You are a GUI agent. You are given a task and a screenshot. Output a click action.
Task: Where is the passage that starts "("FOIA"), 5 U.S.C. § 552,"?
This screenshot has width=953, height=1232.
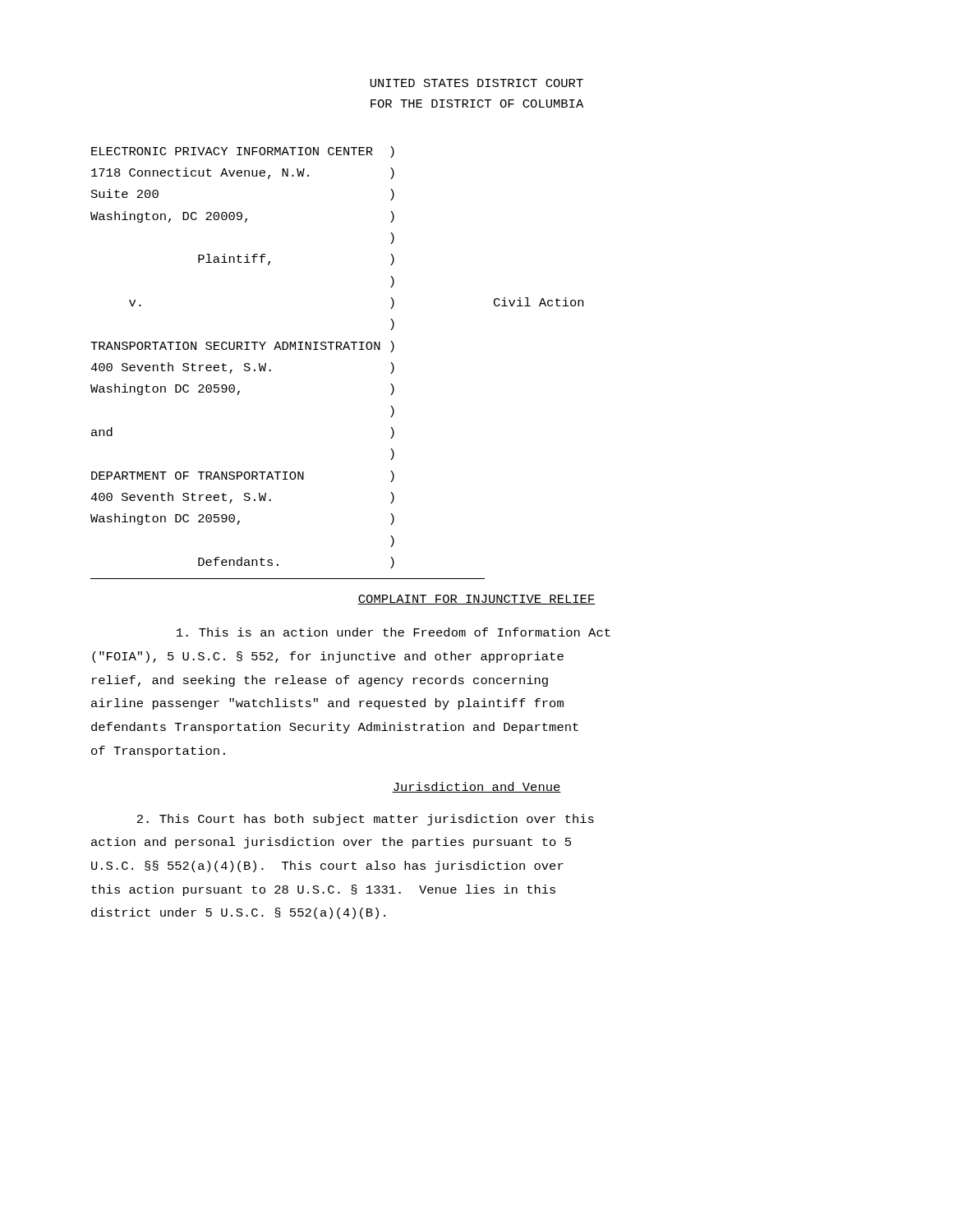click(x=327, y=657)
